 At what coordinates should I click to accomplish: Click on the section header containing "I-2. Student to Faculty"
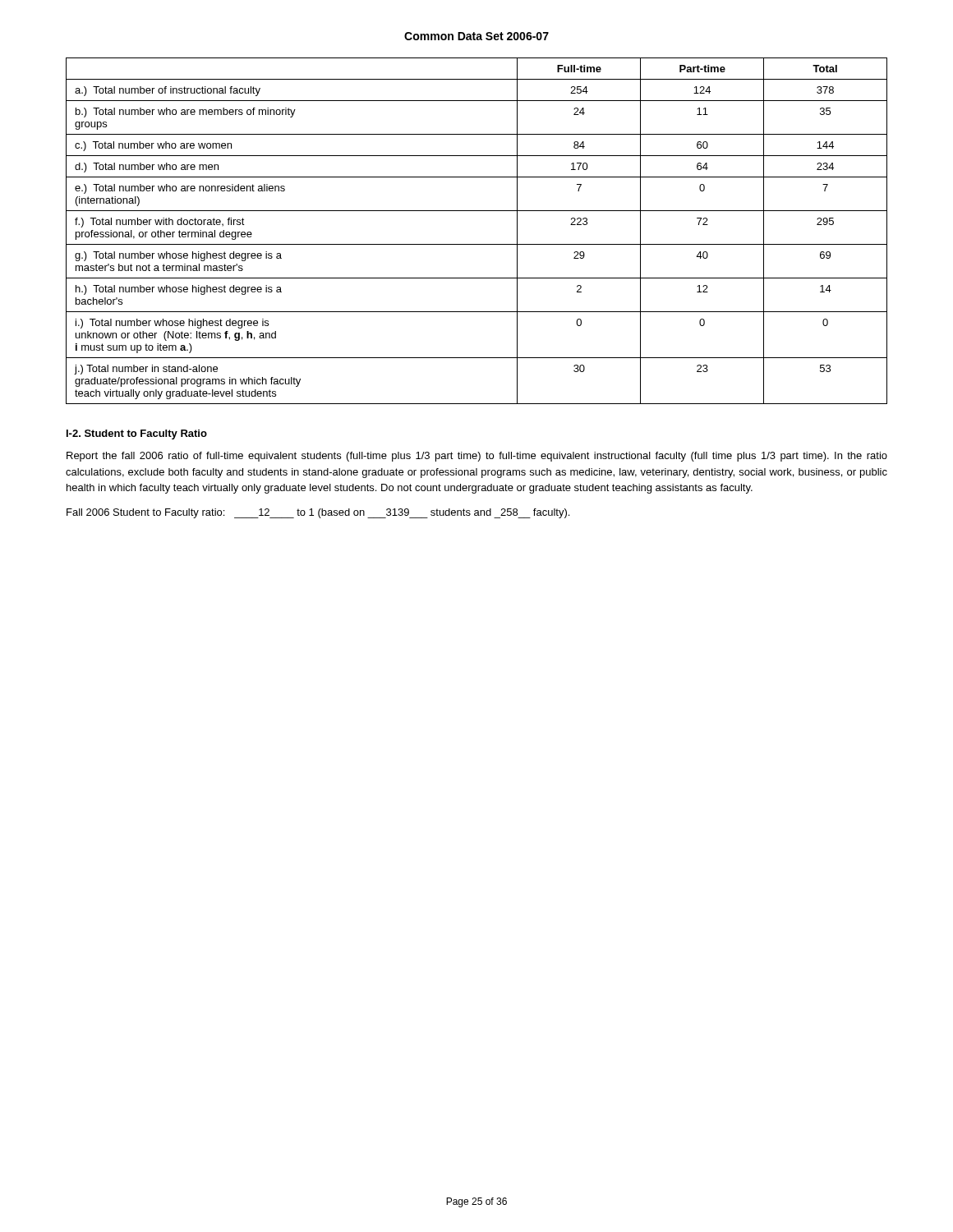pyautogui.click(x=136, y=433)
